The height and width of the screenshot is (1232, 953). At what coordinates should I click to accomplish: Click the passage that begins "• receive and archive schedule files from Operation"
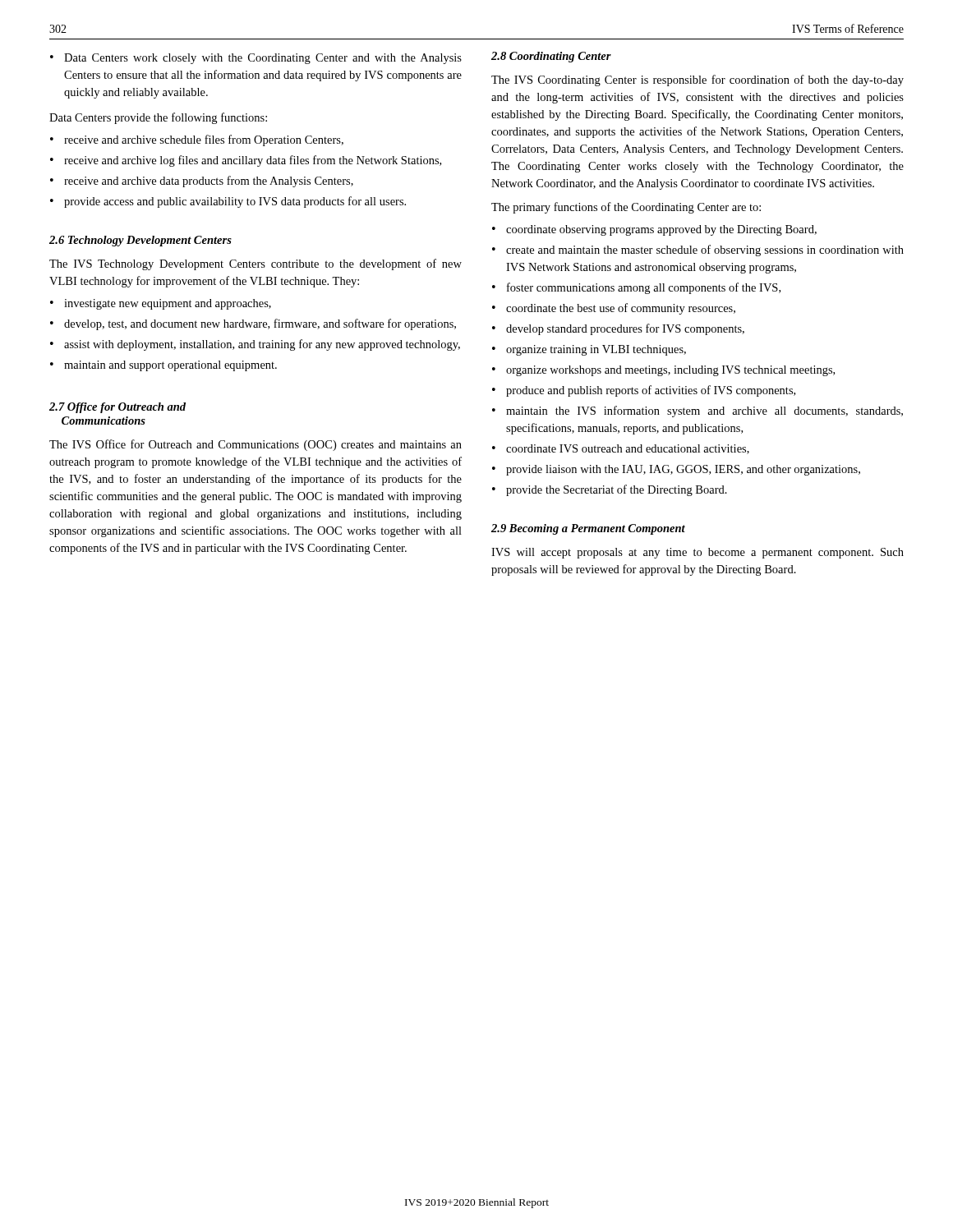[255, 140]
